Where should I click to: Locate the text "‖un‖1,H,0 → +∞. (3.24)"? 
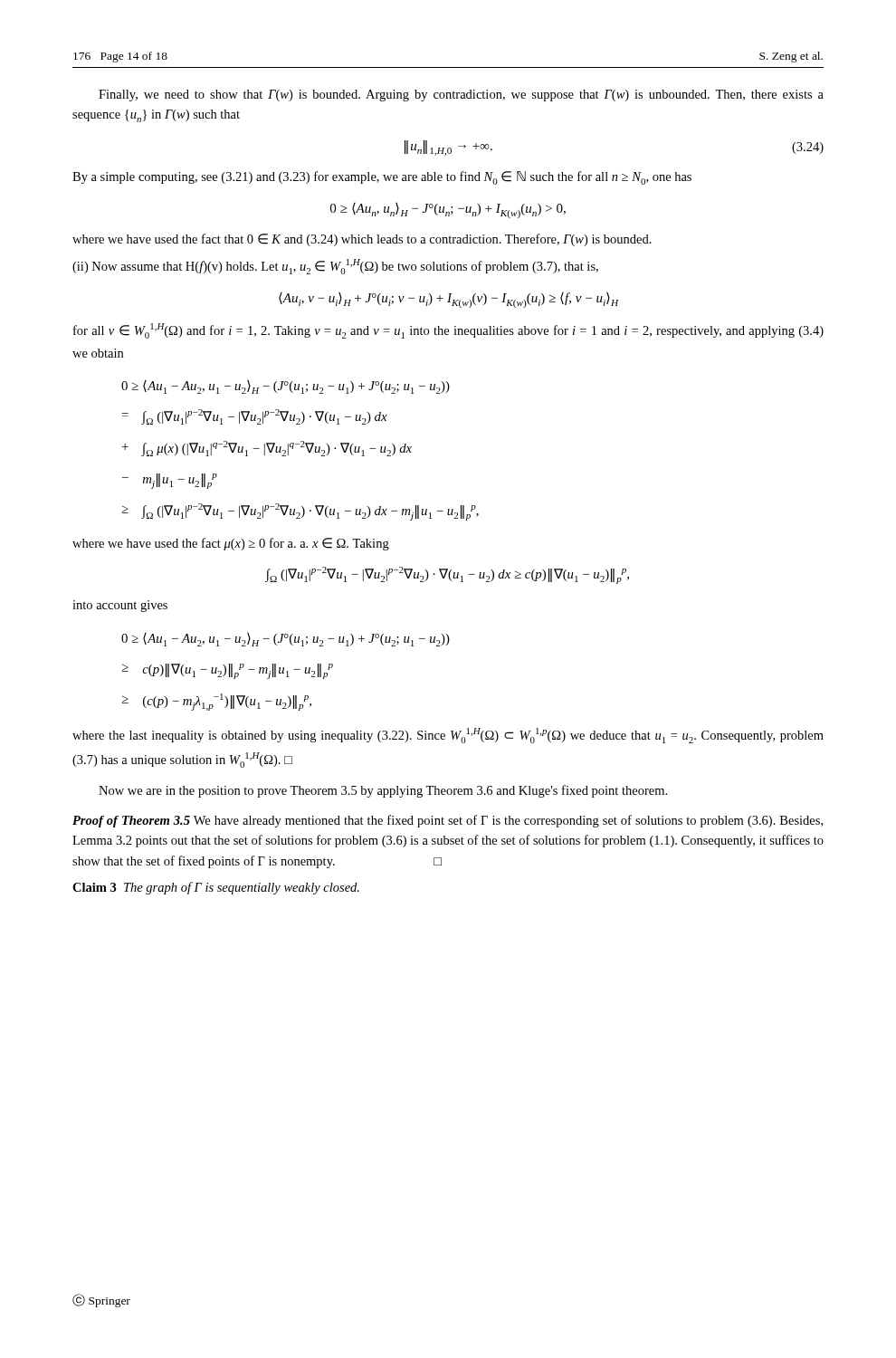449,148
